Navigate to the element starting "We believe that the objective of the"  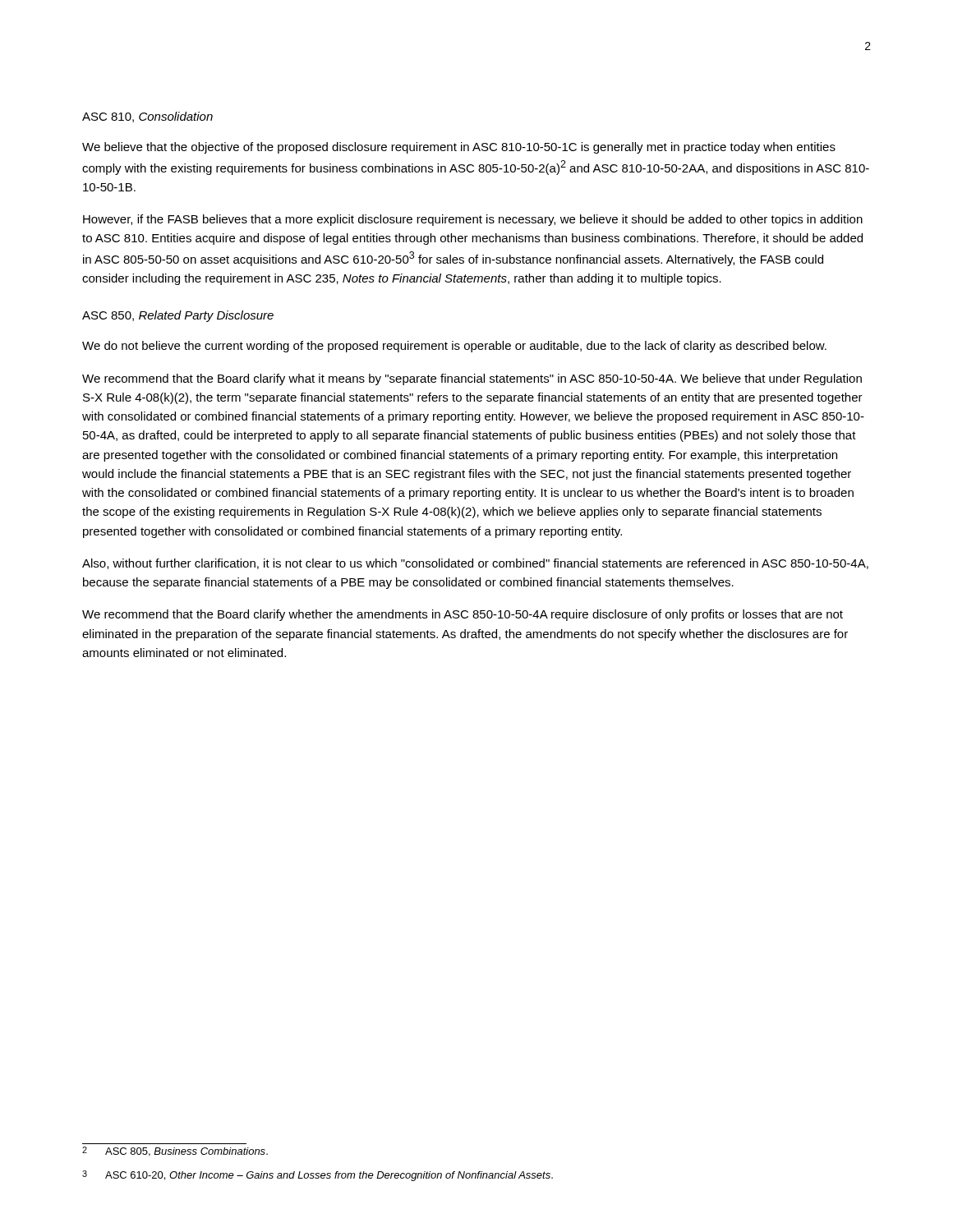[476, 167]
